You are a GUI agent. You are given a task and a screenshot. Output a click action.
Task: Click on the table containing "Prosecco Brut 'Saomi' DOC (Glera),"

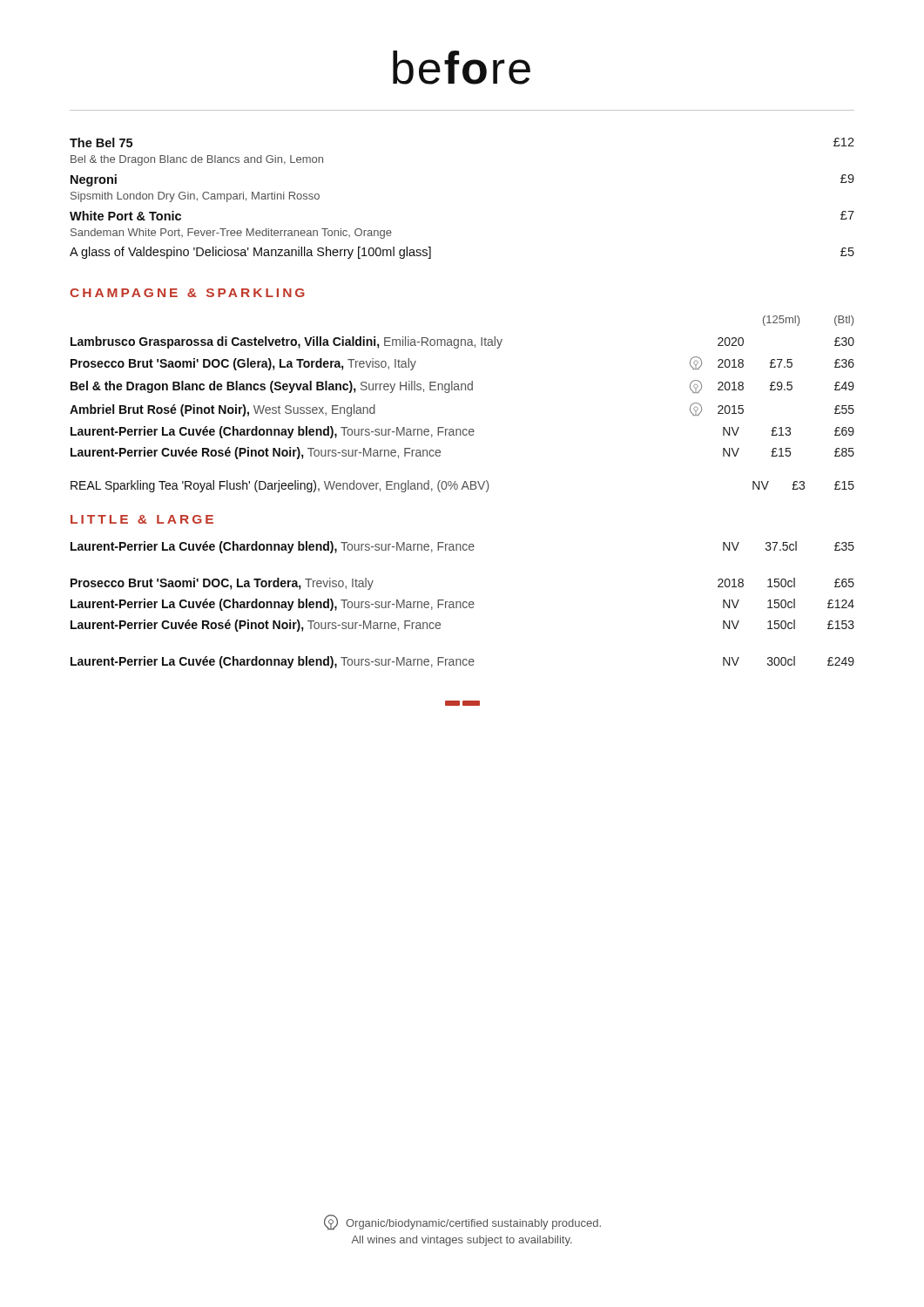(462, 386)
